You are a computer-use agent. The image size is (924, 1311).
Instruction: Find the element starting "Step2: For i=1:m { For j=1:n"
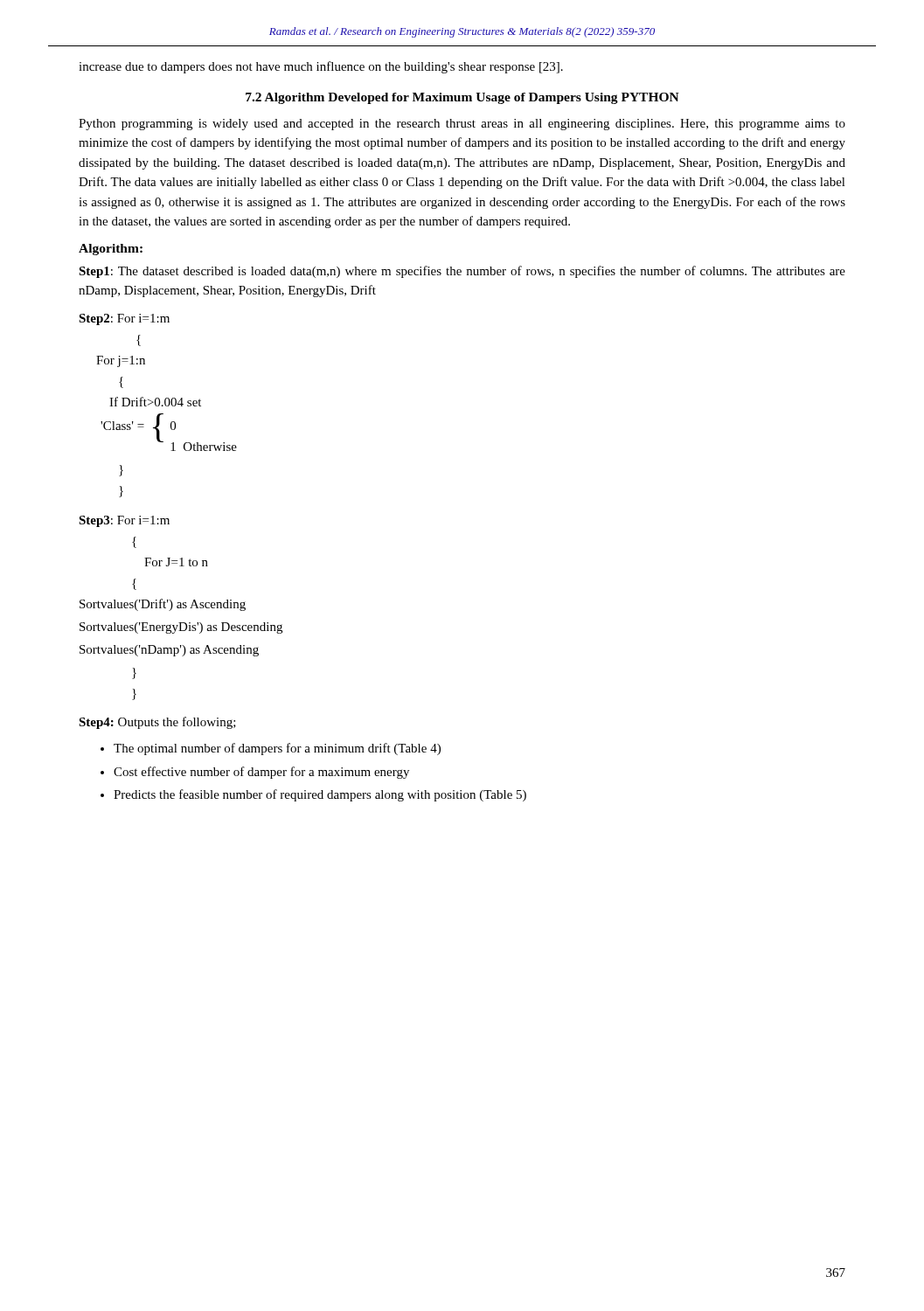tap(124, 319)
